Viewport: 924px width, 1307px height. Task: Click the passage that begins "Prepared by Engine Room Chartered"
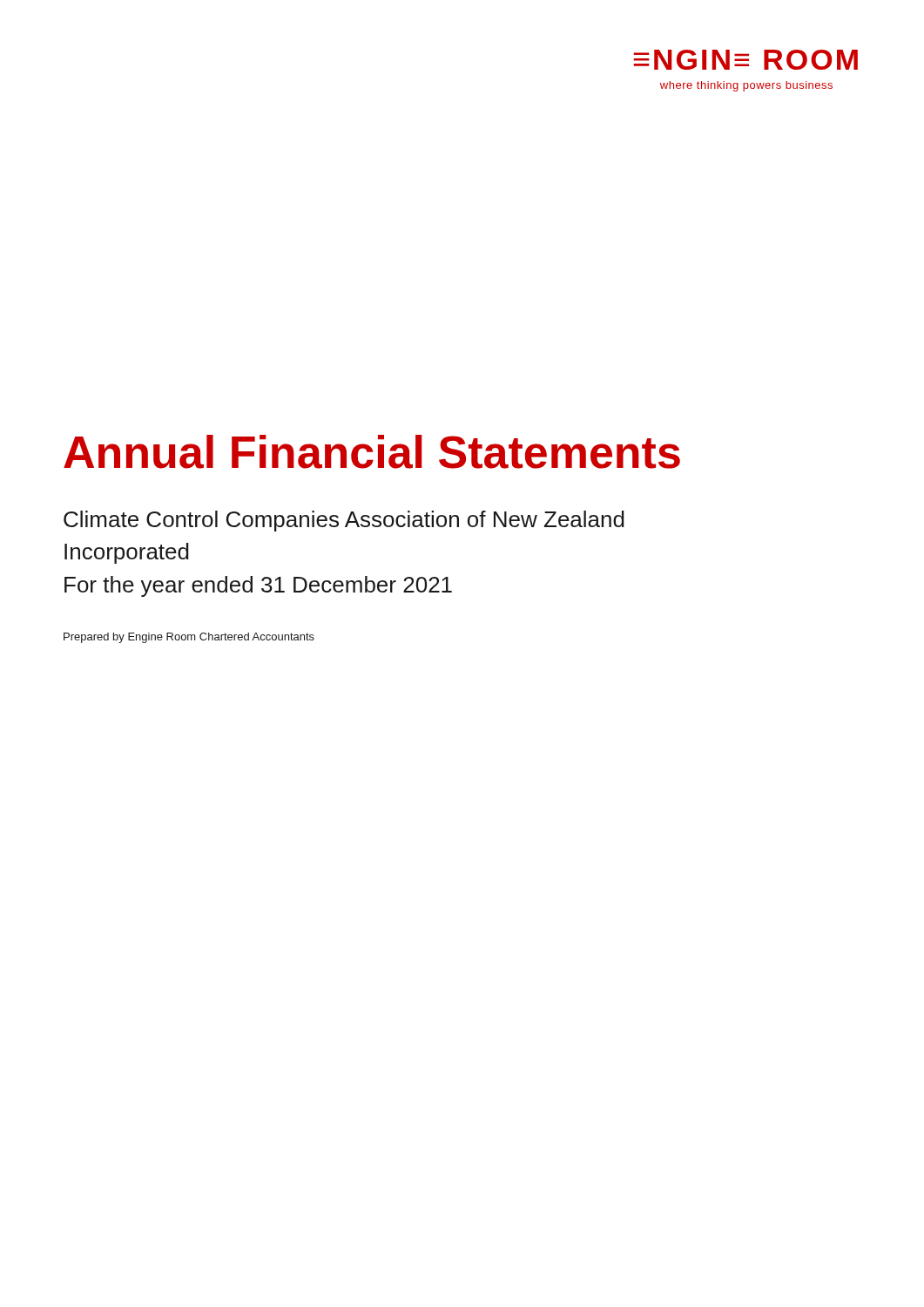[189, 636]
